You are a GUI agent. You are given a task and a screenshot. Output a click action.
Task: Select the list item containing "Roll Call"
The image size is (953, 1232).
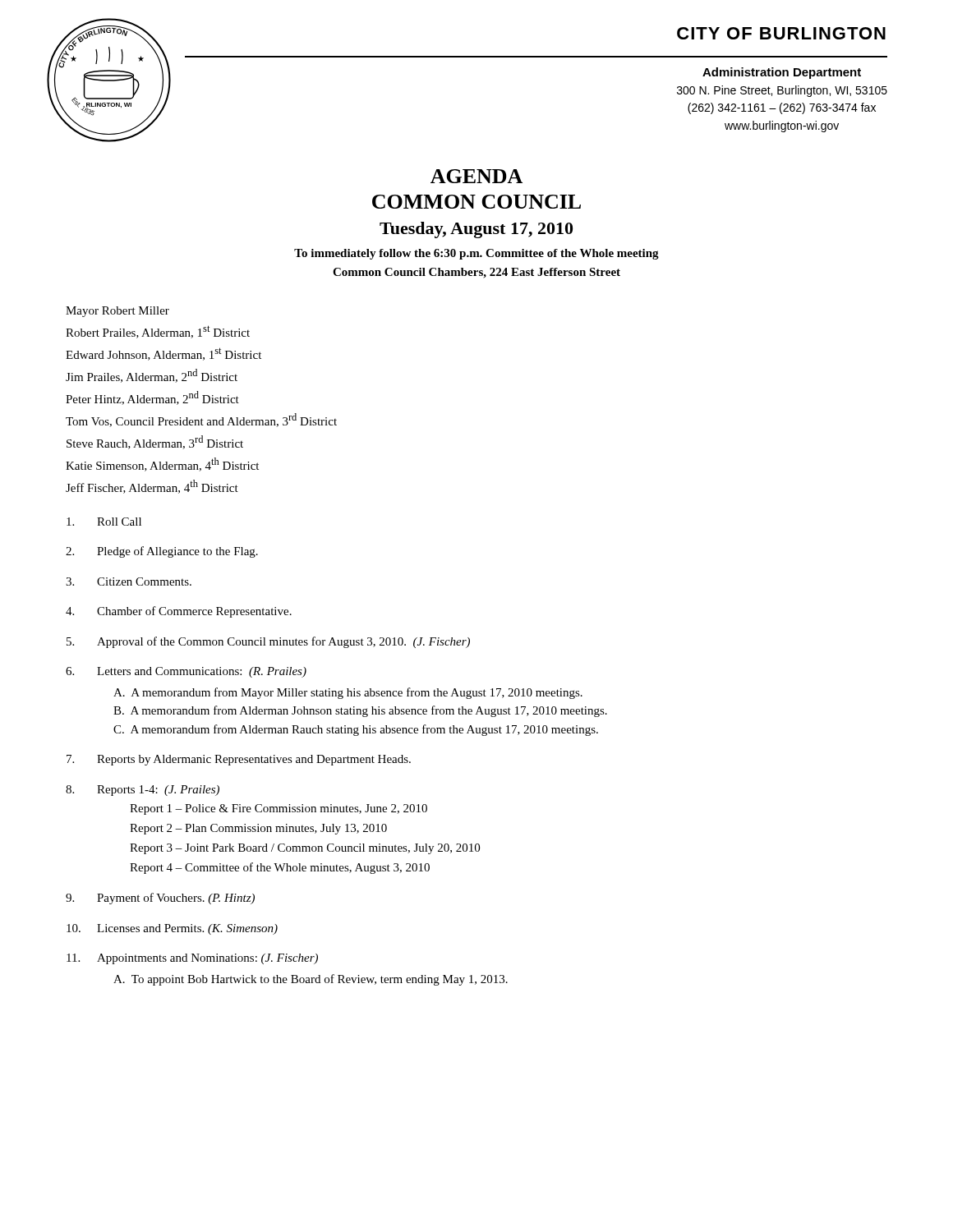pyautogui.click(x=104, y=522)
